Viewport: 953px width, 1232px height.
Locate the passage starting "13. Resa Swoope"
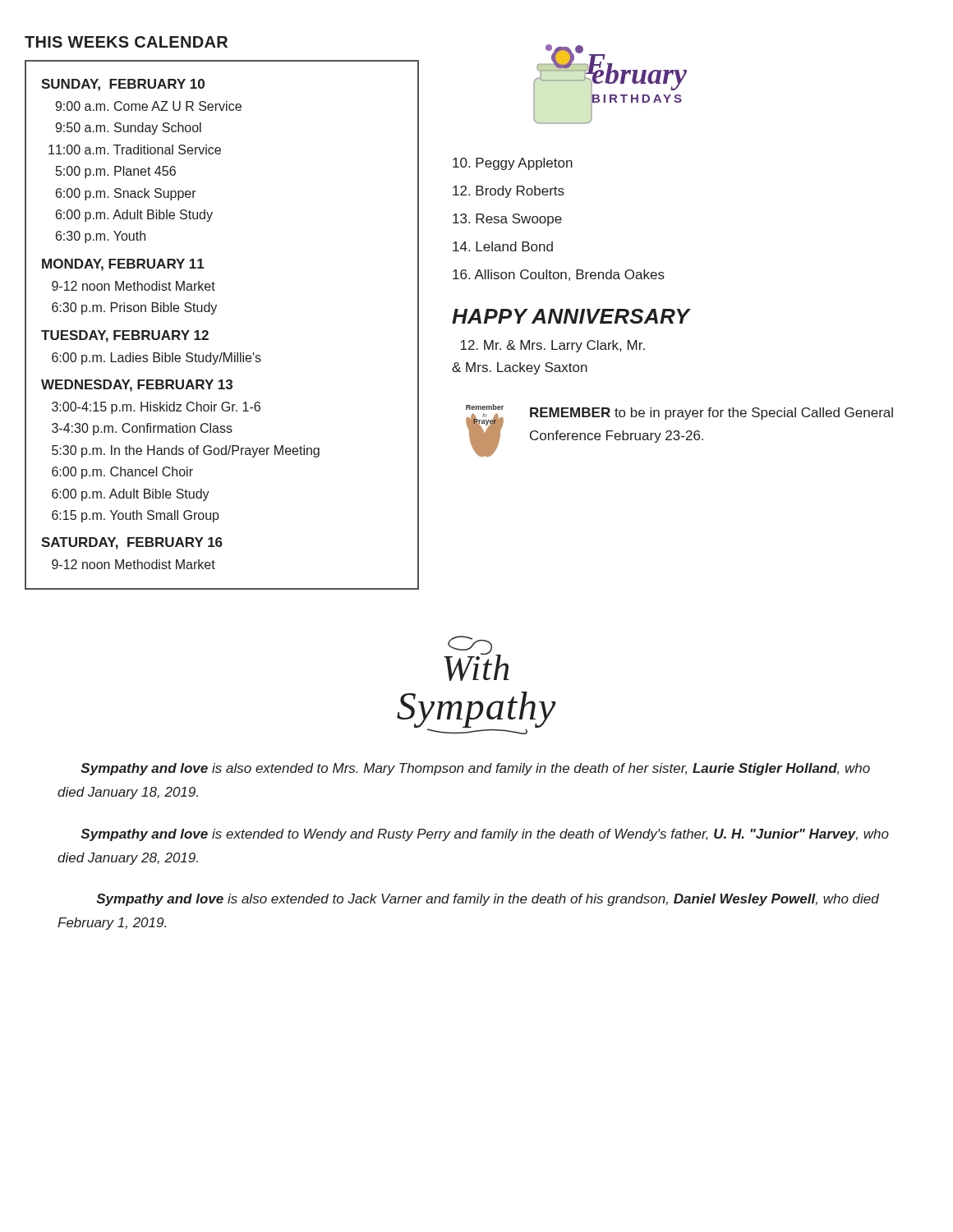(507, 219)
